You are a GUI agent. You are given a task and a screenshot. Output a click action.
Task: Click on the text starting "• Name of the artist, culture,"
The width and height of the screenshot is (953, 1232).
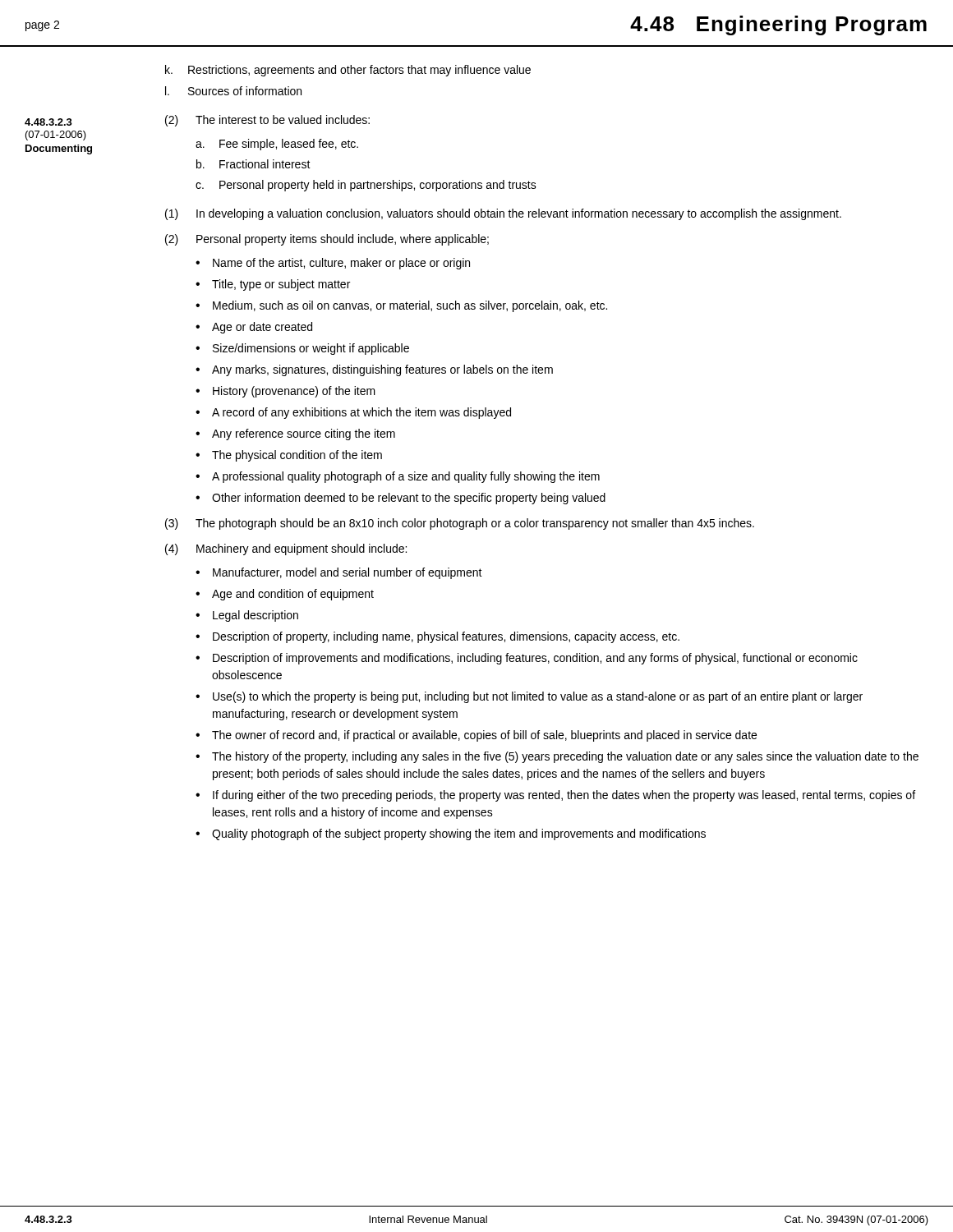click(x=333, y=263)
